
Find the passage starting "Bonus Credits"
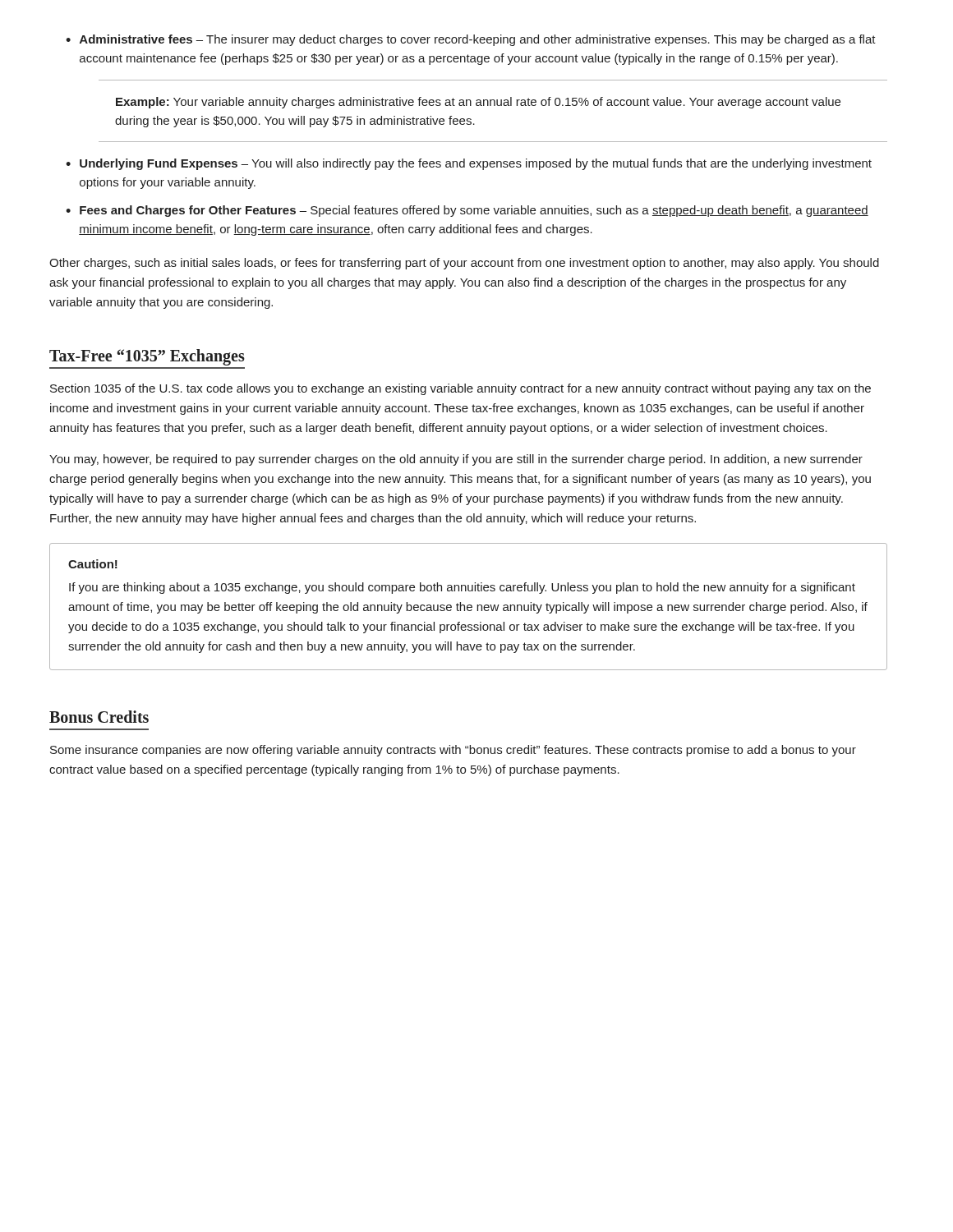99,719
